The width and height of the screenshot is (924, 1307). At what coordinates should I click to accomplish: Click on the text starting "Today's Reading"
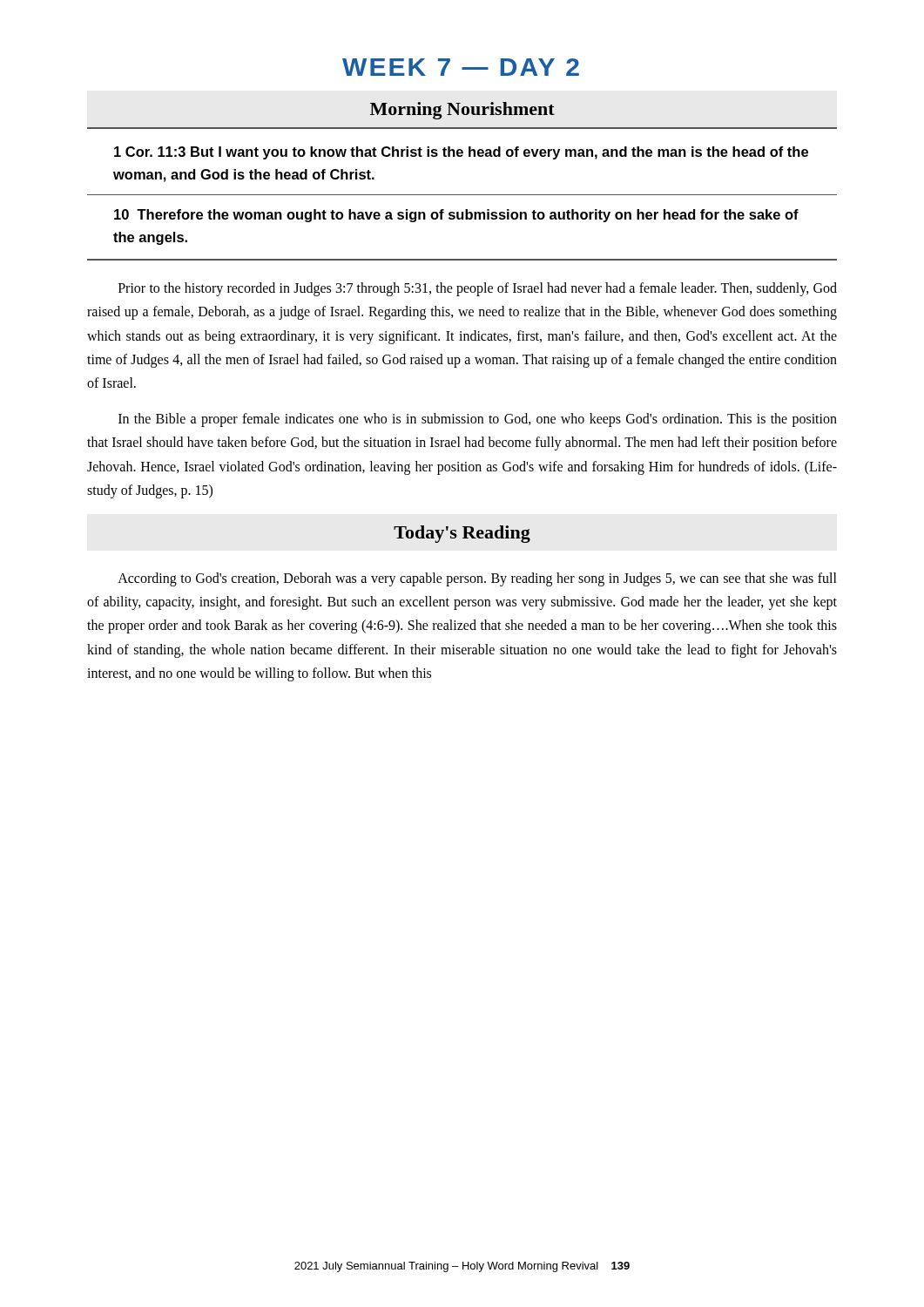point(462,532)
